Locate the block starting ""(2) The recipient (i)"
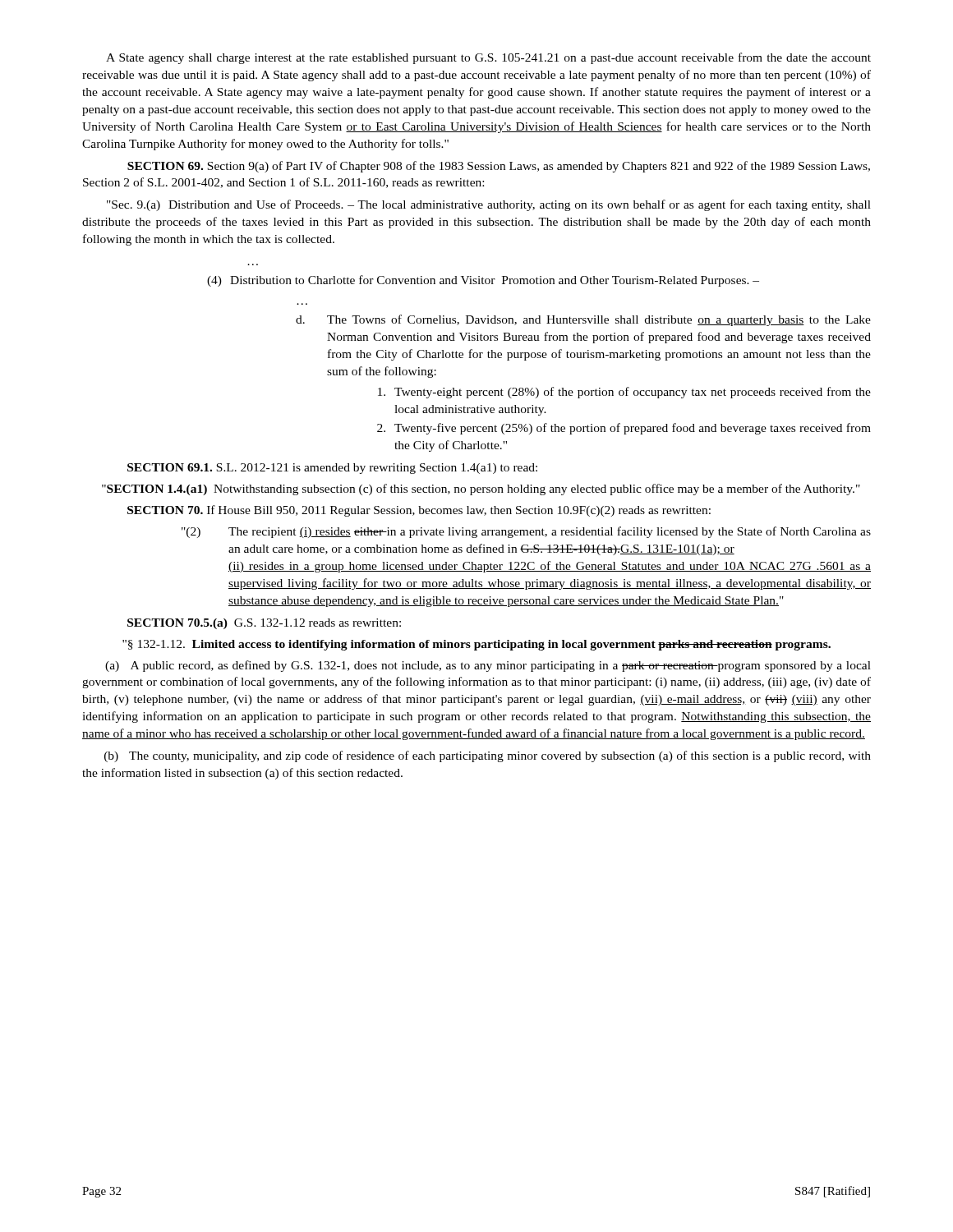 (x=526, y=566)
